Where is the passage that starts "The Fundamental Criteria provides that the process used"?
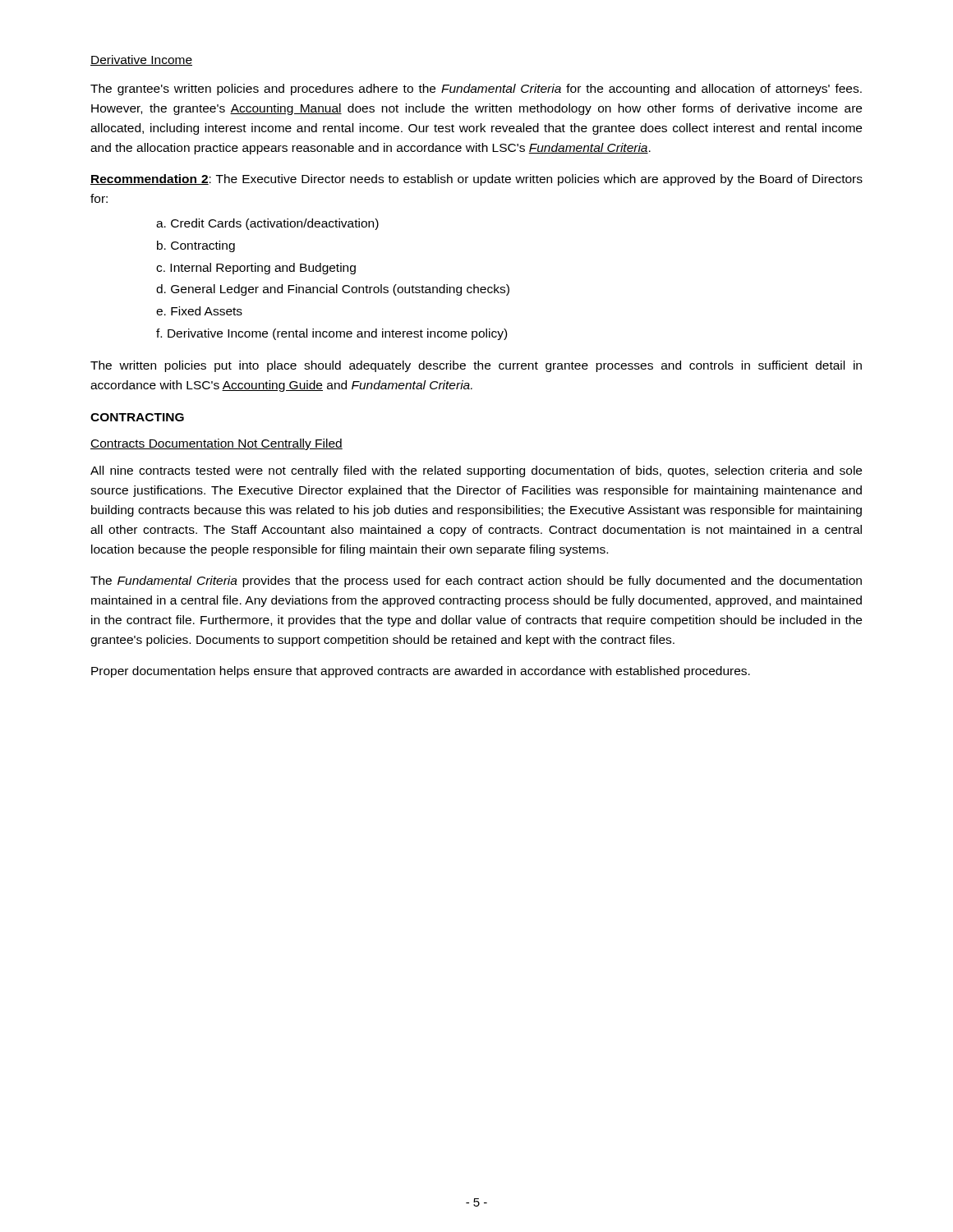The width and height of the screenshot is (953, 1232). pos(476,610)
